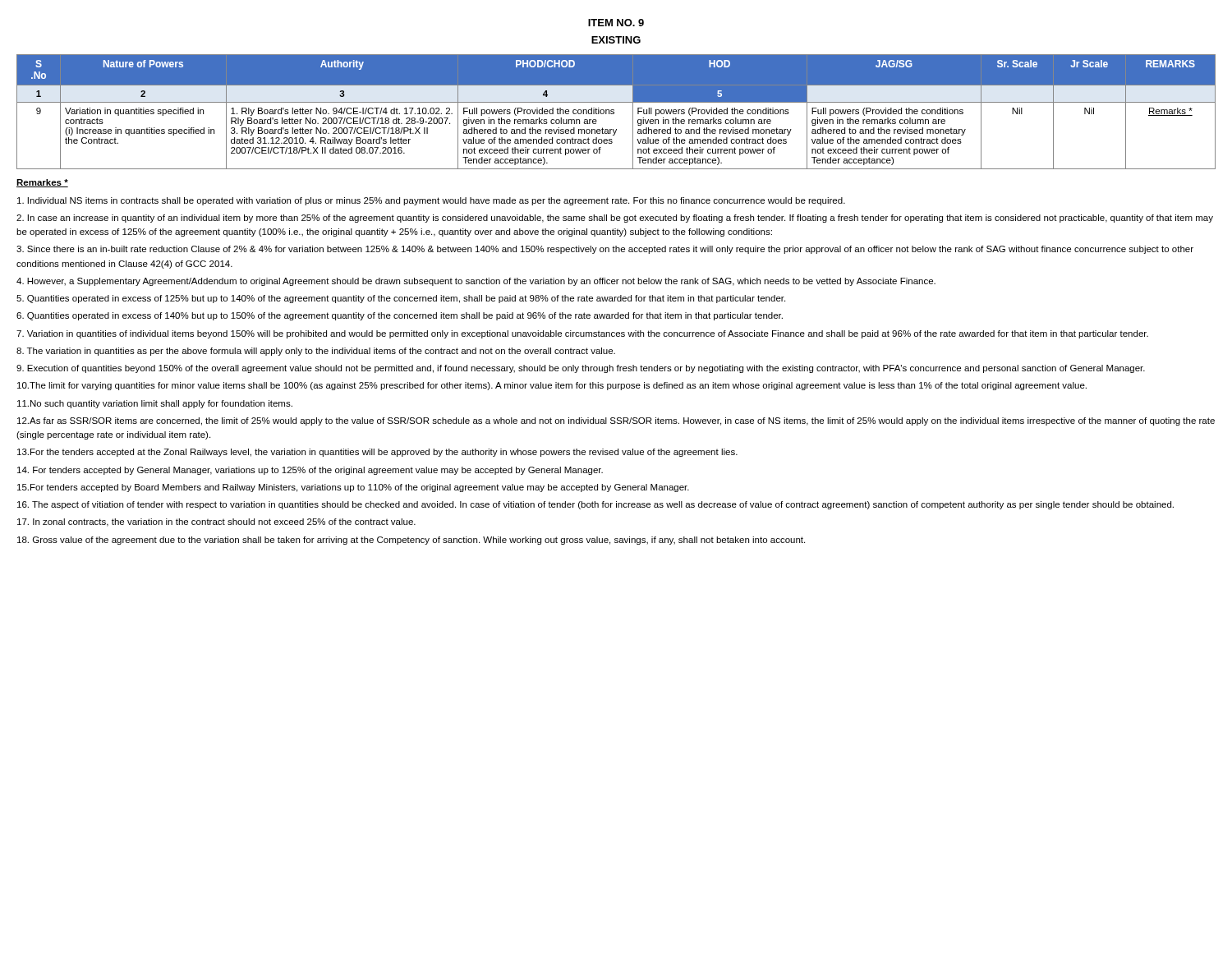Select a table

click(x=616, y=111)
